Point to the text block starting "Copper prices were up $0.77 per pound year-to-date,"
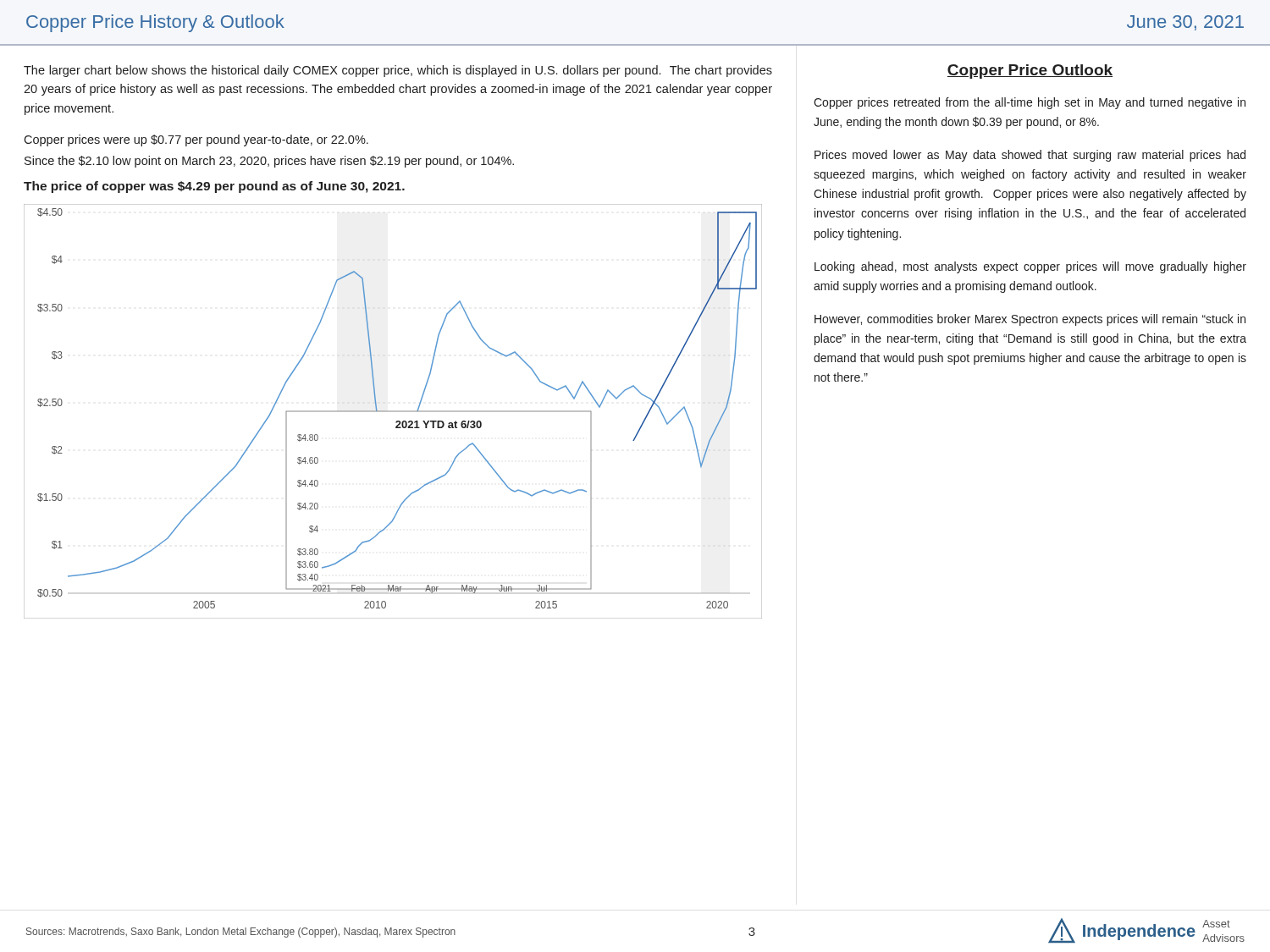 click(x=269, y=150)
